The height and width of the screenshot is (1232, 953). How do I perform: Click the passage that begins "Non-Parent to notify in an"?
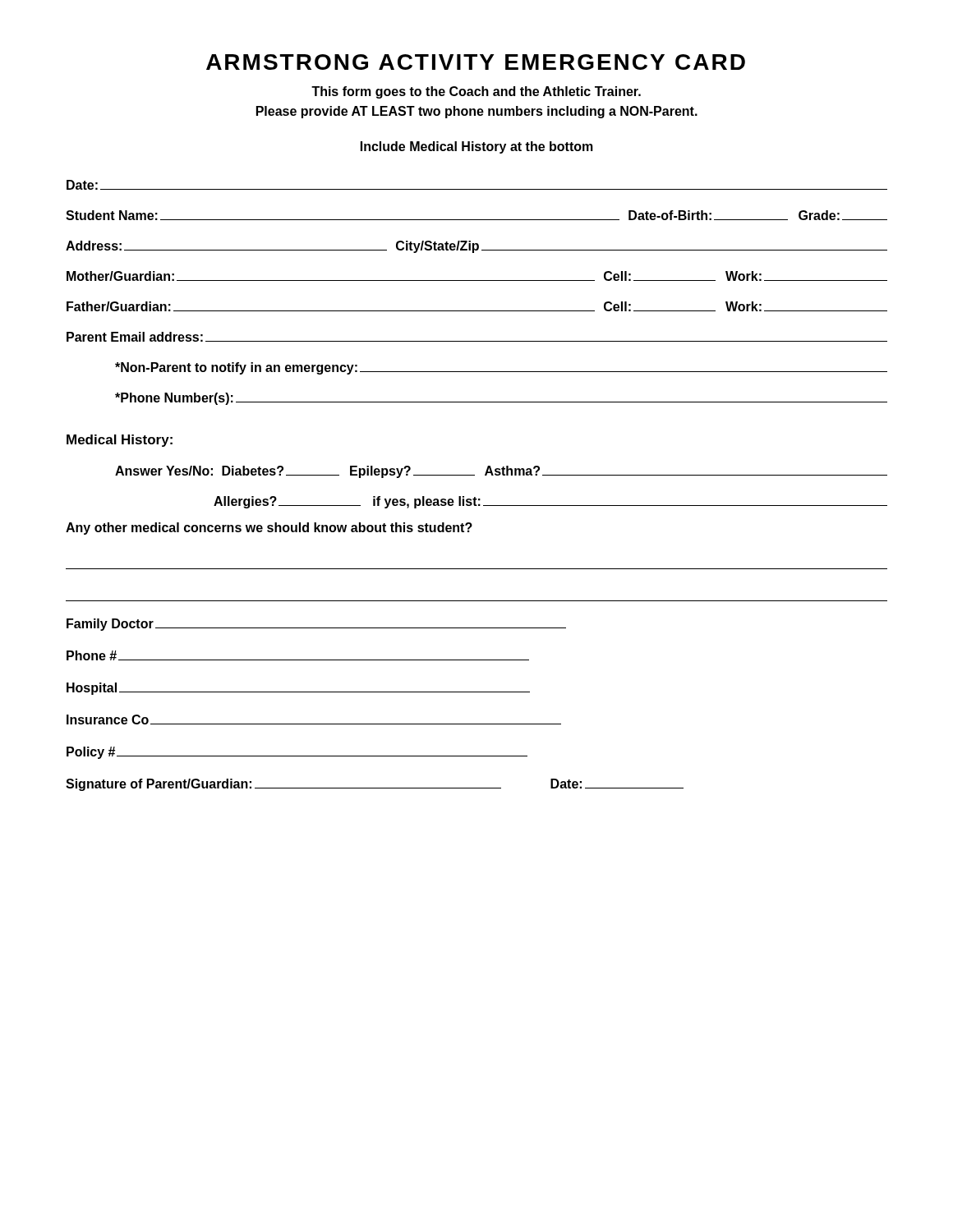pos(501,366)
